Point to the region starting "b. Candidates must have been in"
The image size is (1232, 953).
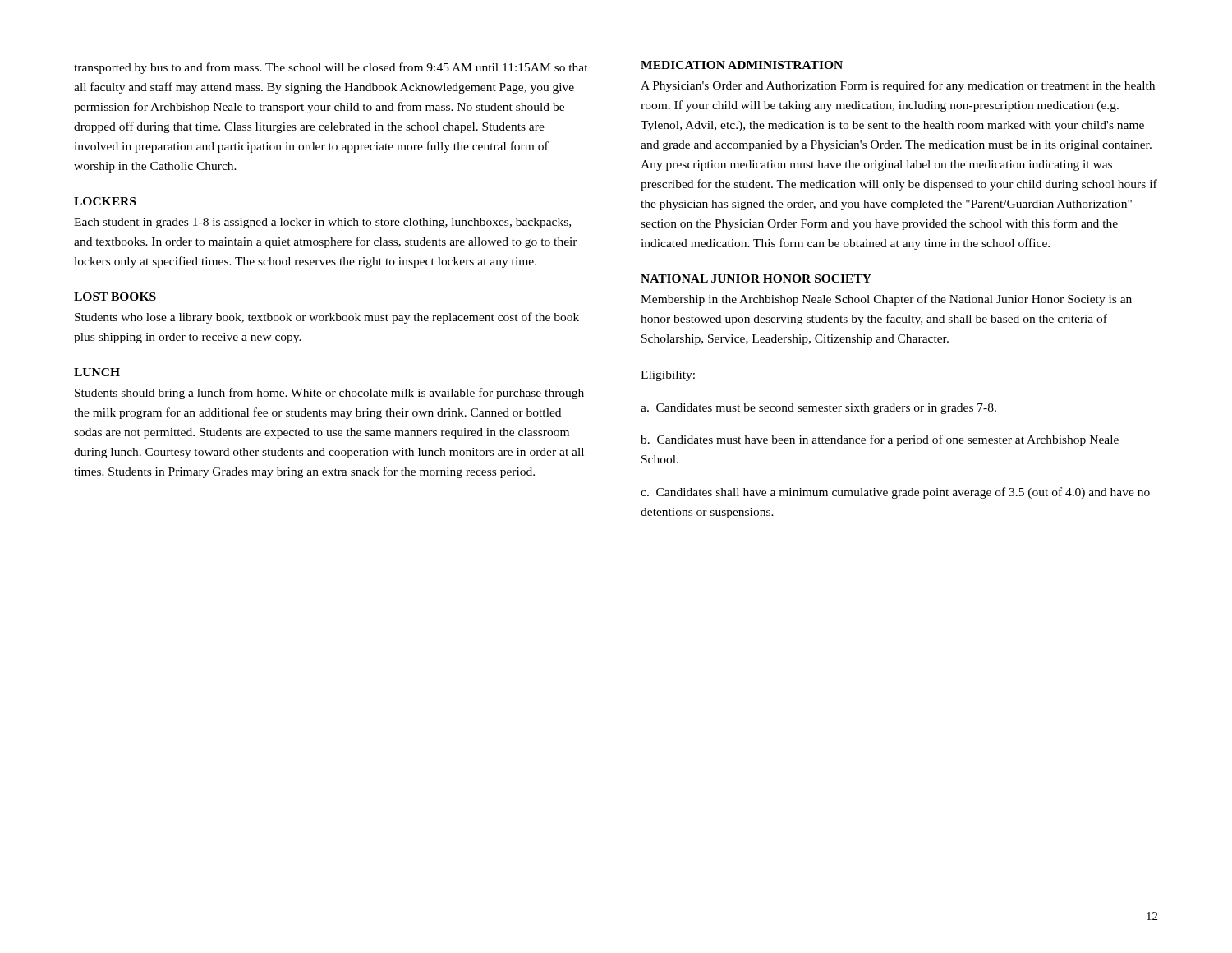899,450
